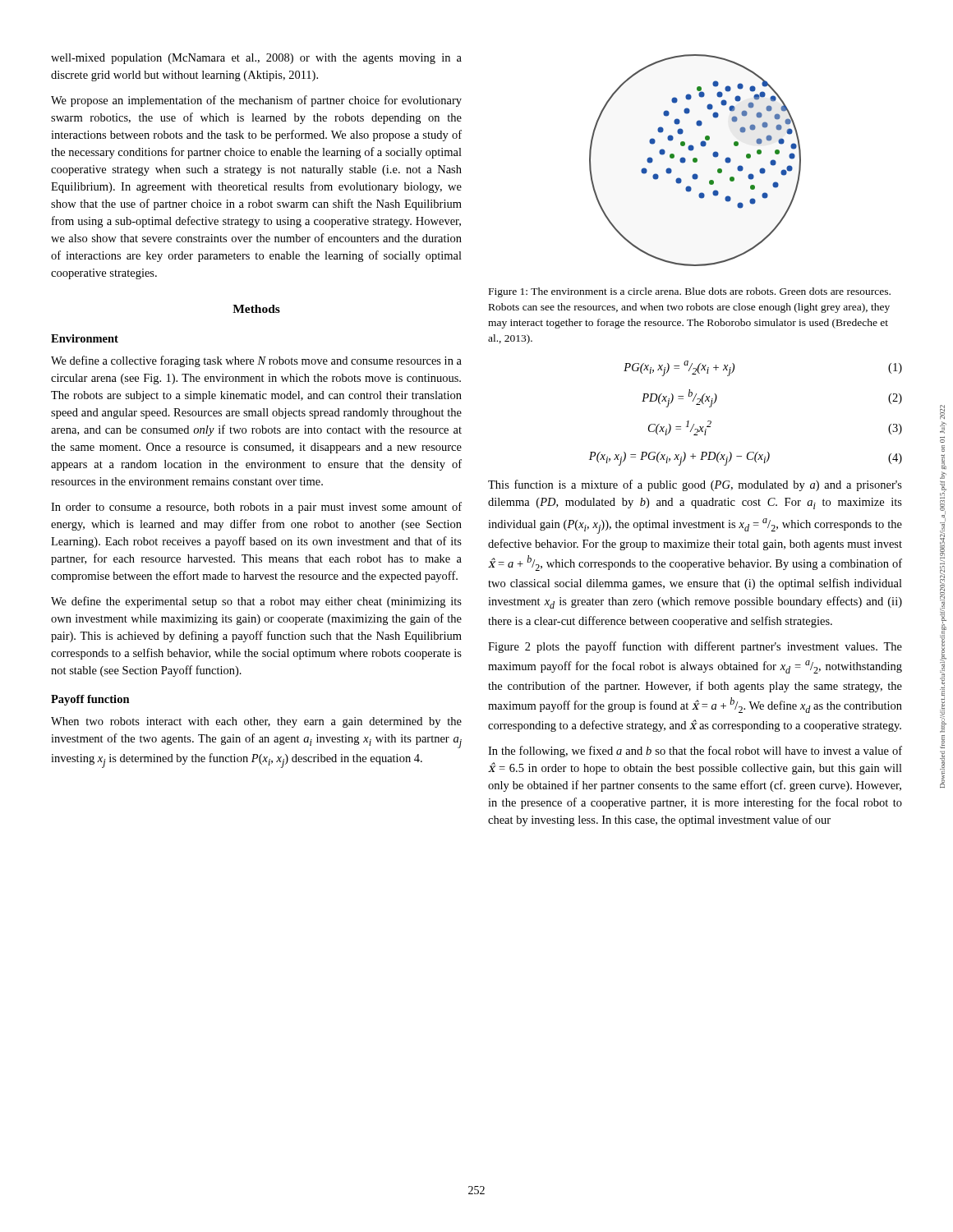Select the text block that reads "well-mixed population (McNamara et al., 2008) or"
The image size is (953, 1232).
[256, 166]
